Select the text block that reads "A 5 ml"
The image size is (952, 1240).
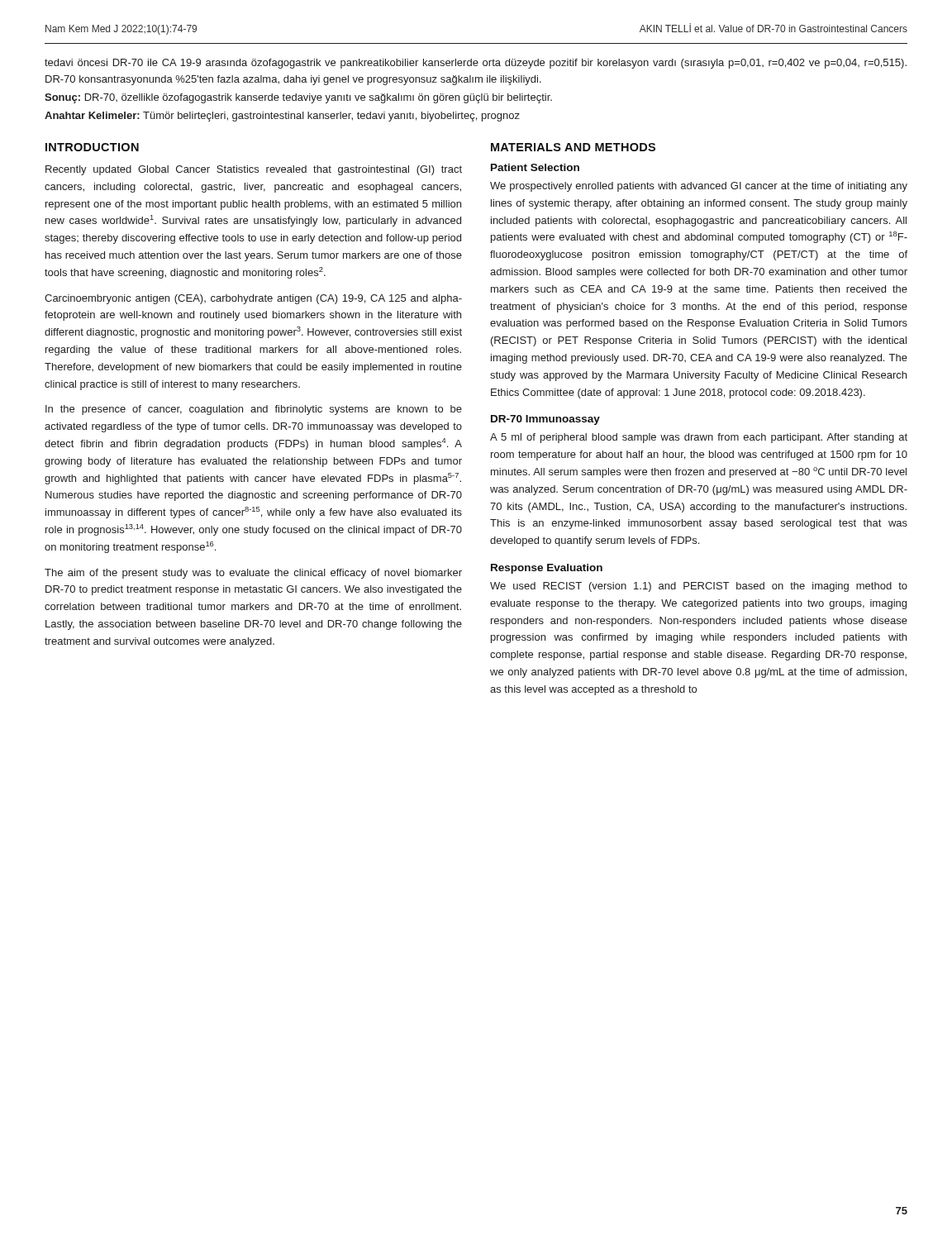(x=699, y=489)
